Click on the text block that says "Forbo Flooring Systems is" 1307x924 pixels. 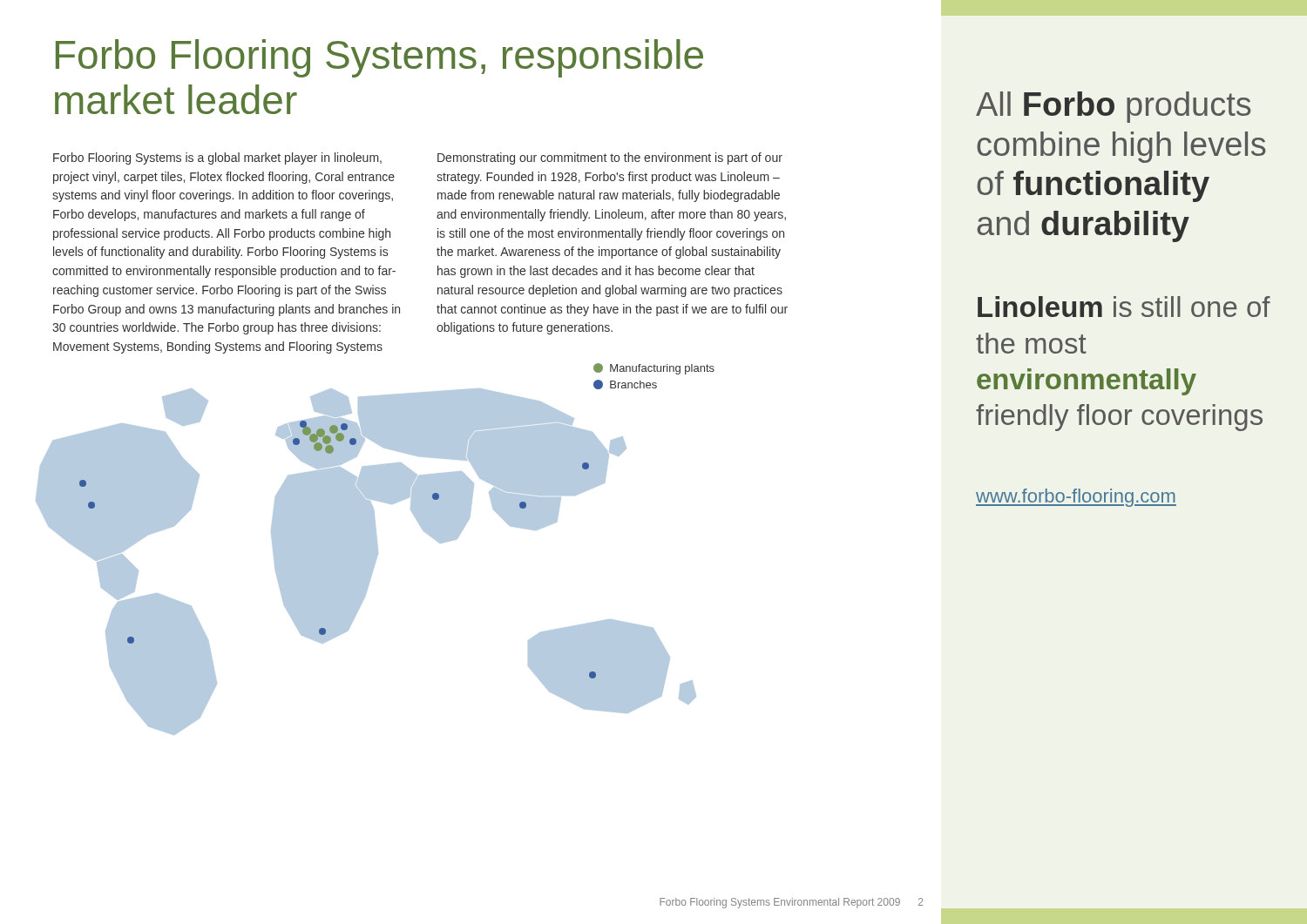(x=227, y=252)
